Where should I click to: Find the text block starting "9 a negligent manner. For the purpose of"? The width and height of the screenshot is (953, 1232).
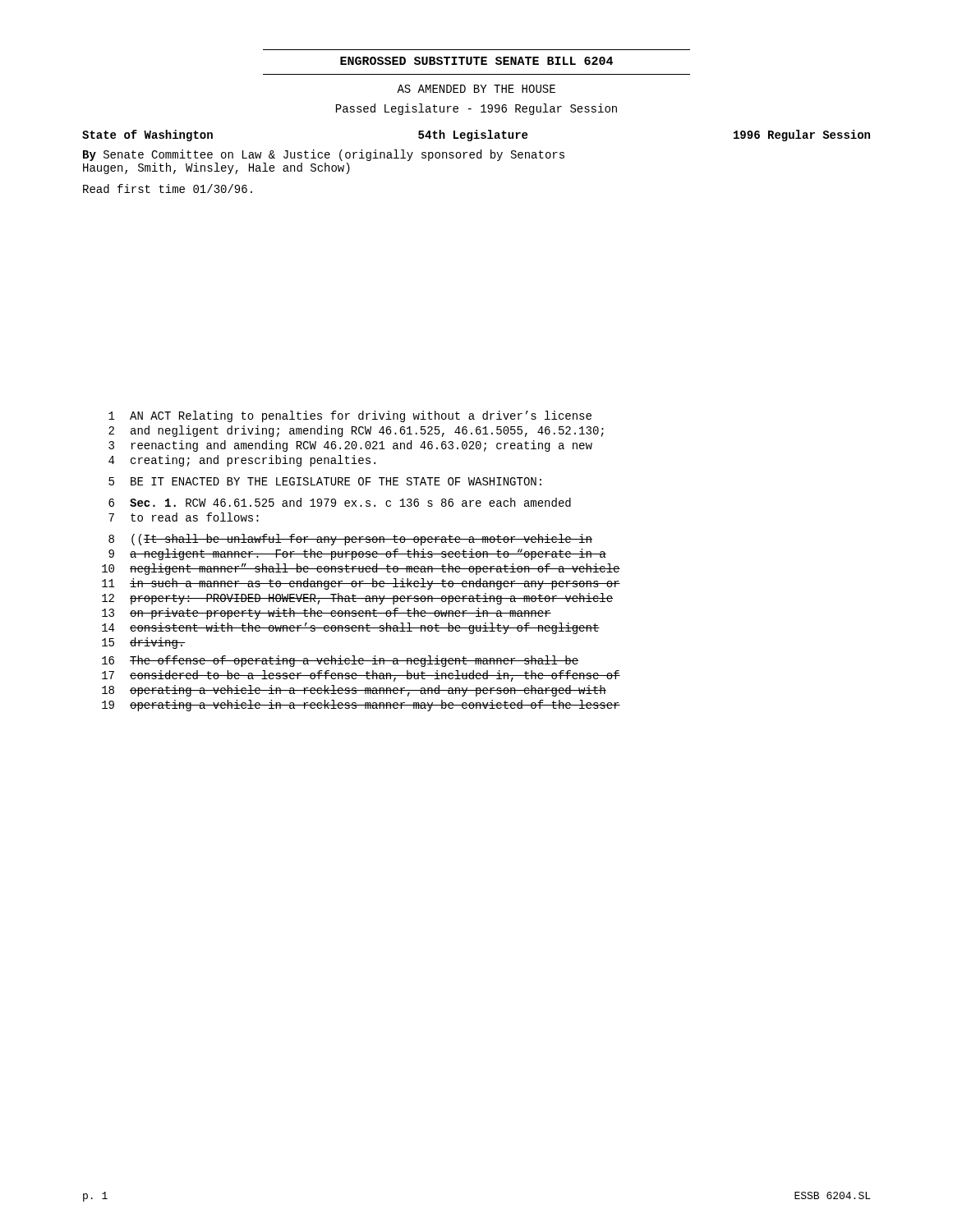pyautogui.click(x=476, y=554)
